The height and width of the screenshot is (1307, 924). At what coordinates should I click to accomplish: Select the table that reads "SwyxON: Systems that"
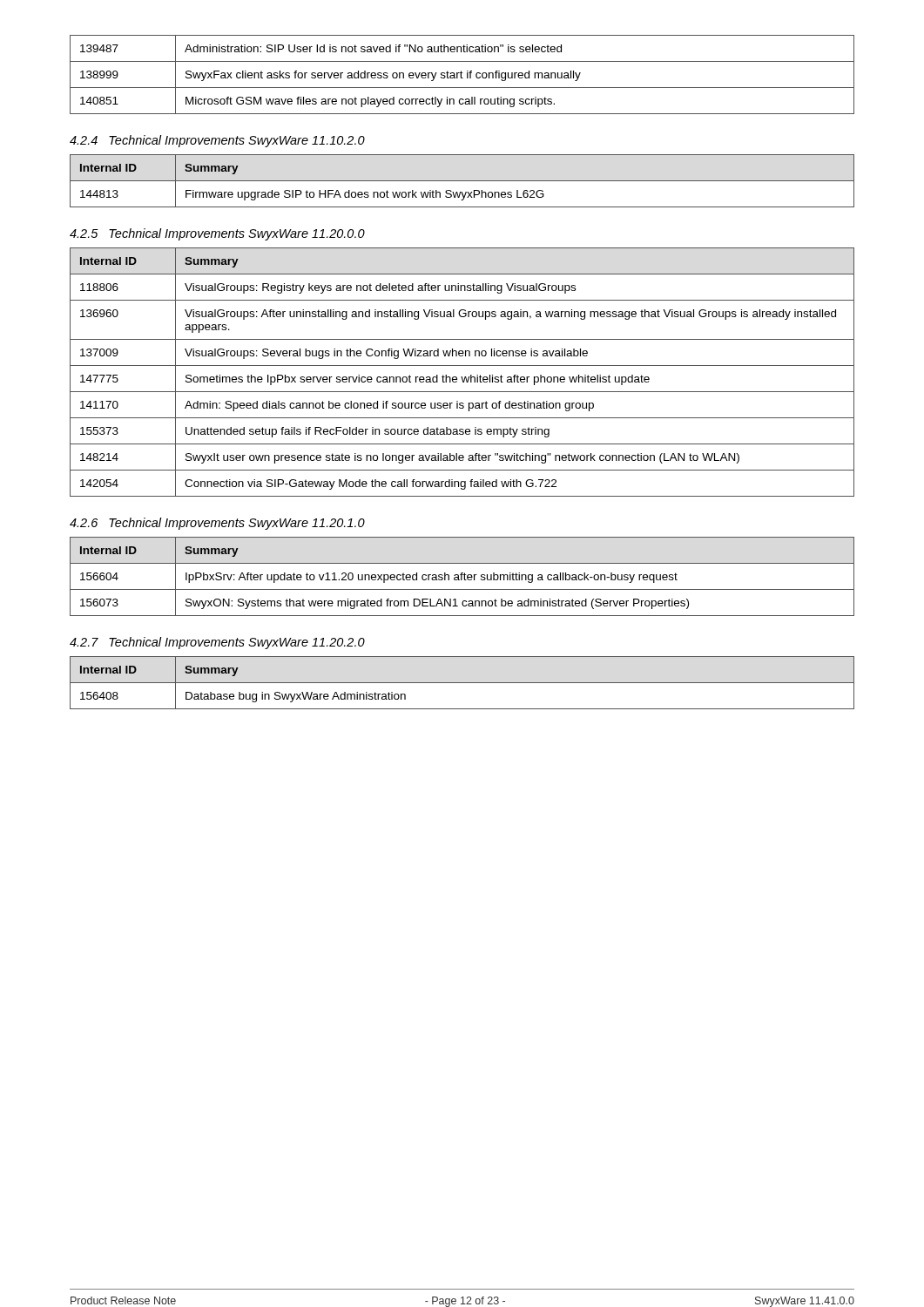462,576
